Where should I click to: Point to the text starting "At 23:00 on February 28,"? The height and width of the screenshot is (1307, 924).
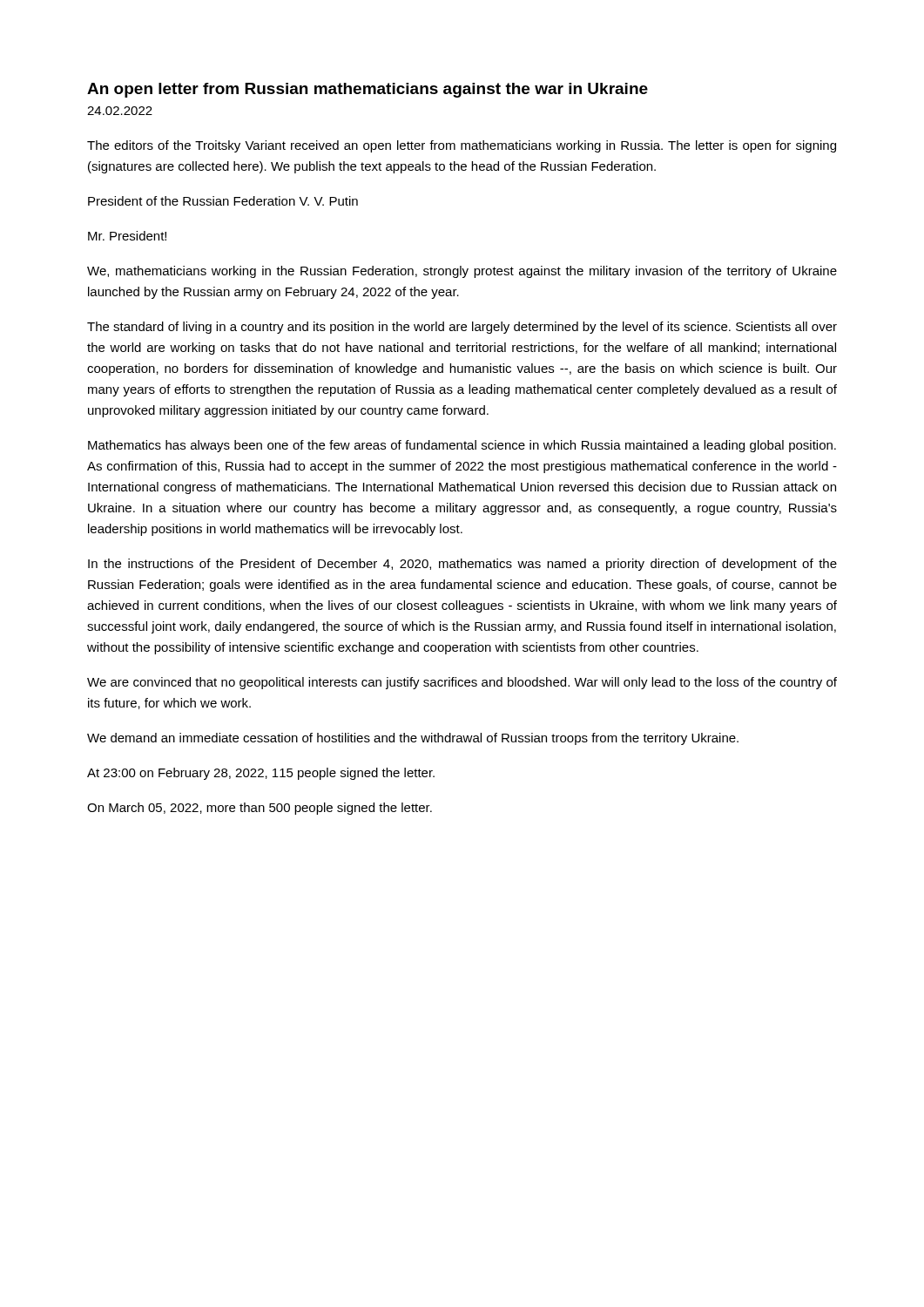click(261, 774)
